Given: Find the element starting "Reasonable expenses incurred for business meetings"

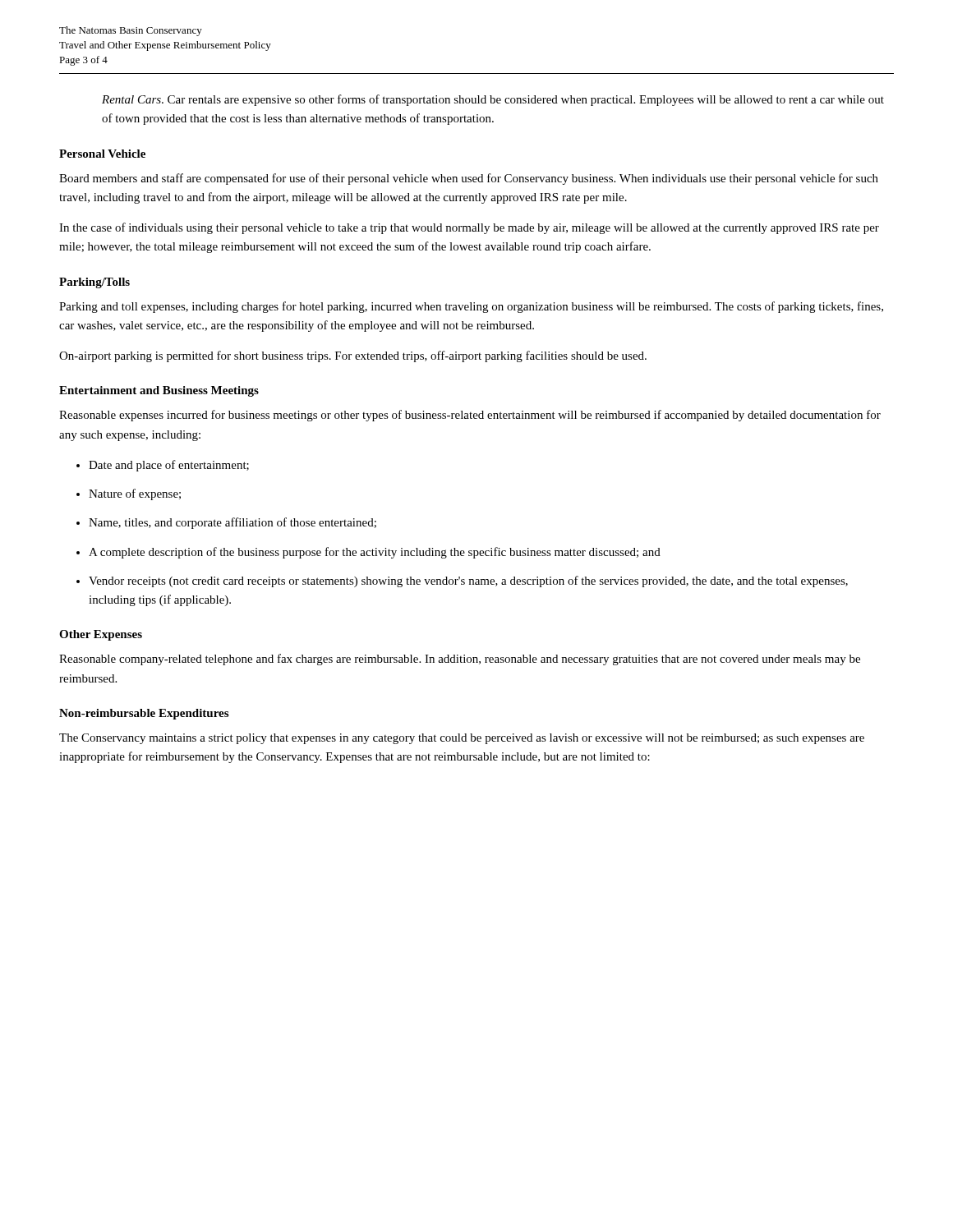Looking at the screenshot, I should [x=470, y=425].
